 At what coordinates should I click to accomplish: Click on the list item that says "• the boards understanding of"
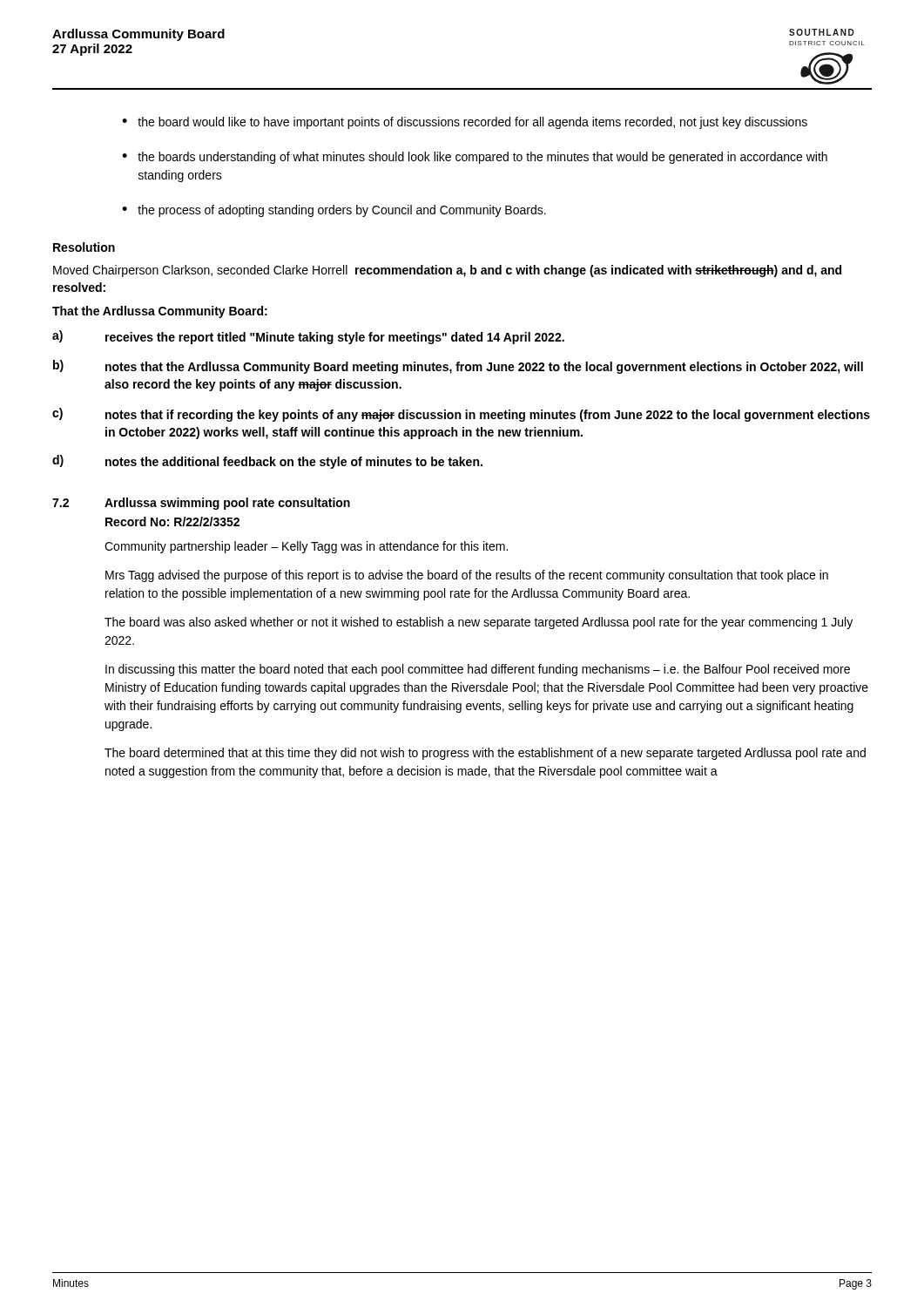click(497, 166)
